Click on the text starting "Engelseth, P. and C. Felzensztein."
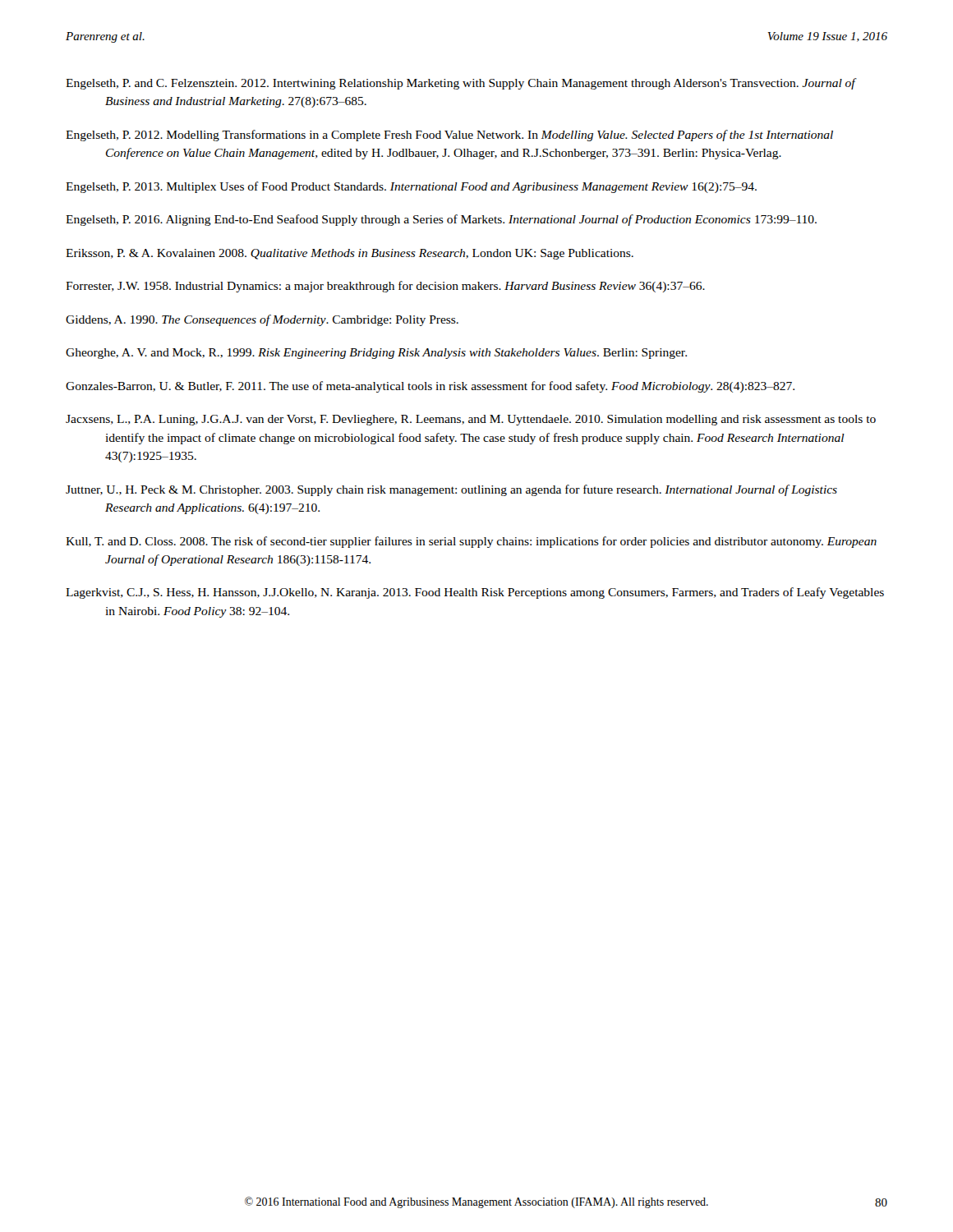 [476, 92]
